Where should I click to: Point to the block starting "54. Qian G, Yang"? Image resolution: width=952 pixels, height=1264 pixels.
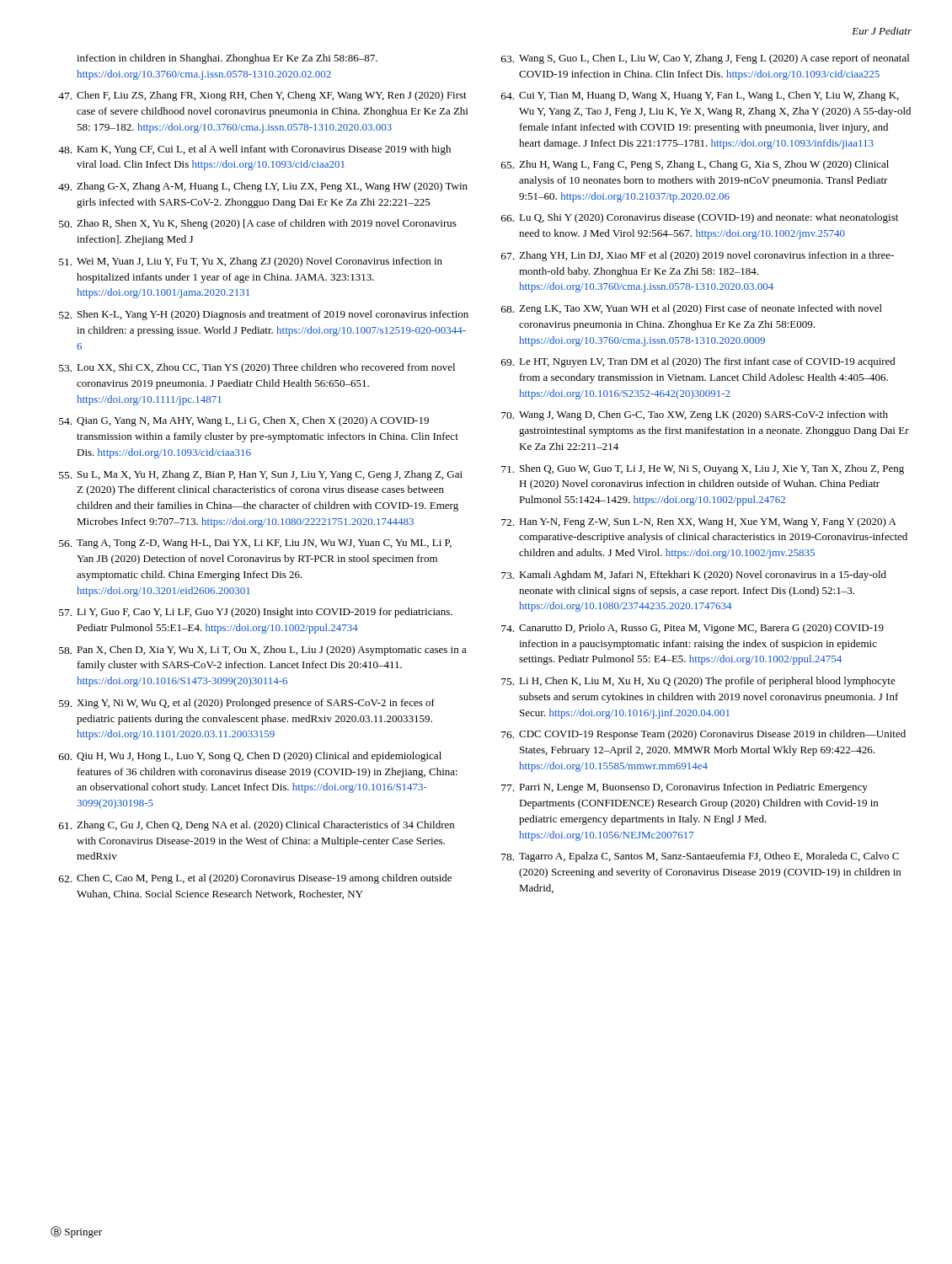click(x=260, y=437)
